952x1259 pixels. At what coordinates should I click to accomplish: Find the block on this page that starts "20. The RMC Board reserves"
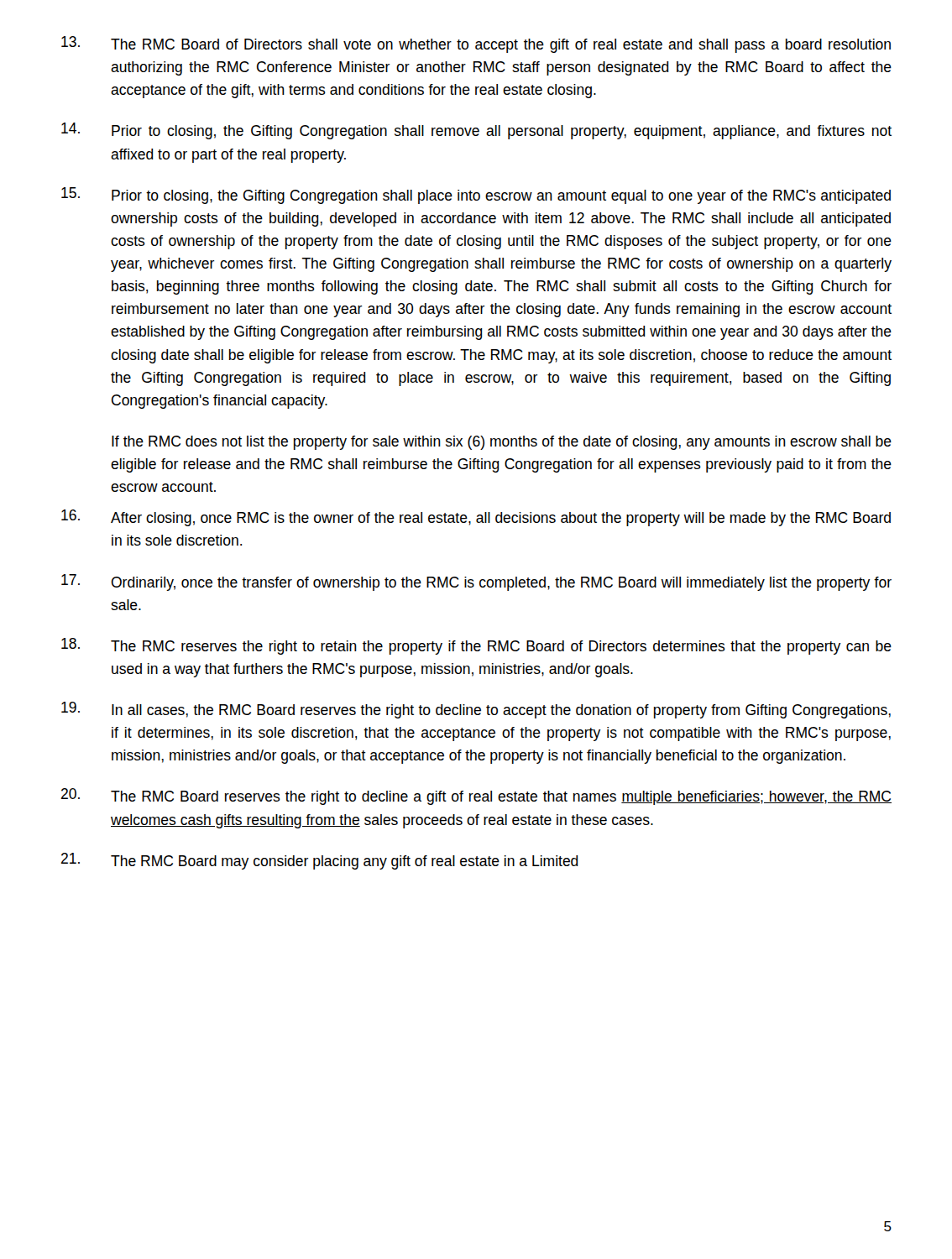(x=476, y=809)
